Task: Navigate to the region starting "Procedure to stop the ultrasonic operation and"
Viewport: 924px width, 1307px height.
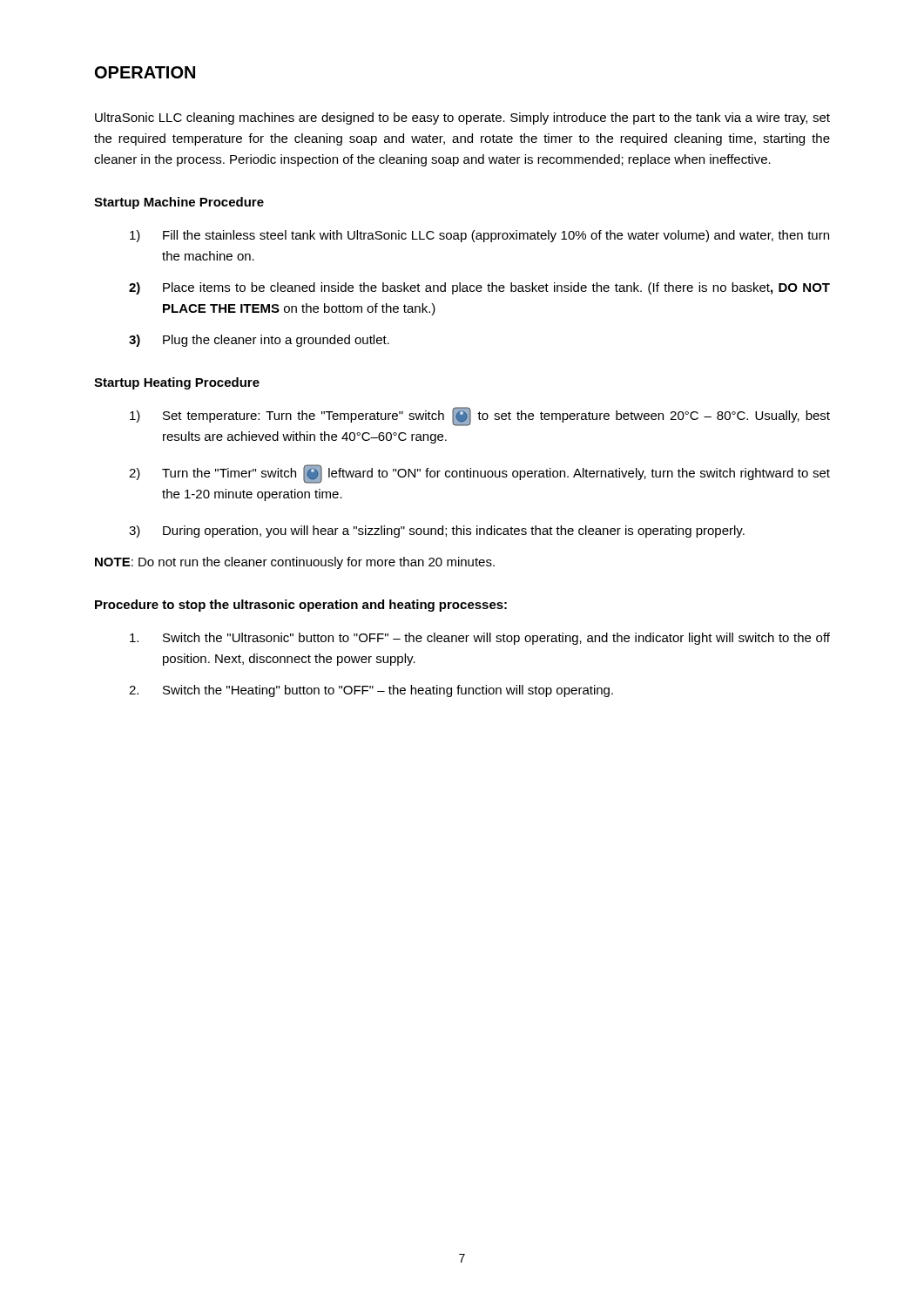Action: tap(462, 604)
